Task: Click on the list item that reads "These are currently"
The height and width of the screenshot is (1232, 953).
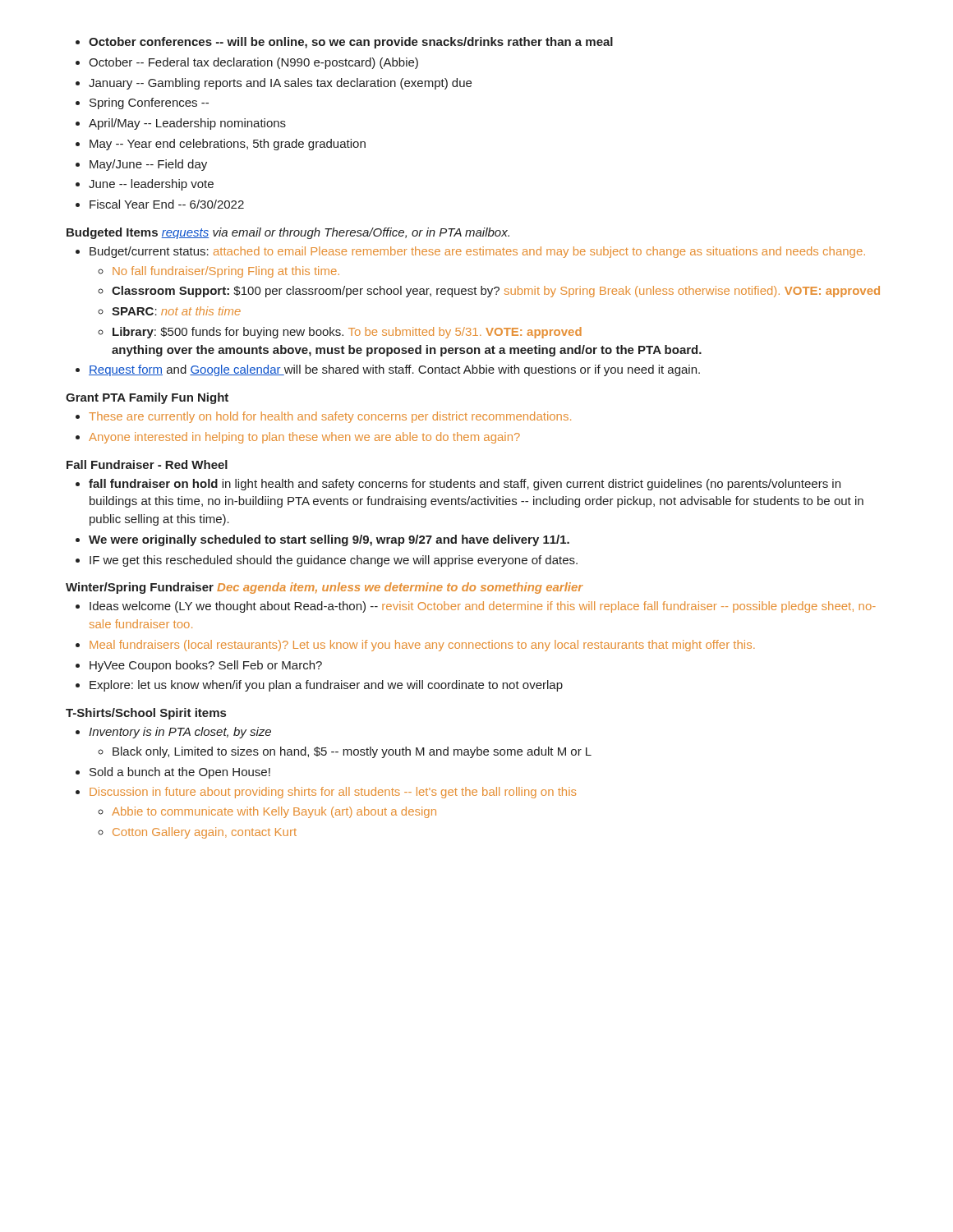Action: 476,427
